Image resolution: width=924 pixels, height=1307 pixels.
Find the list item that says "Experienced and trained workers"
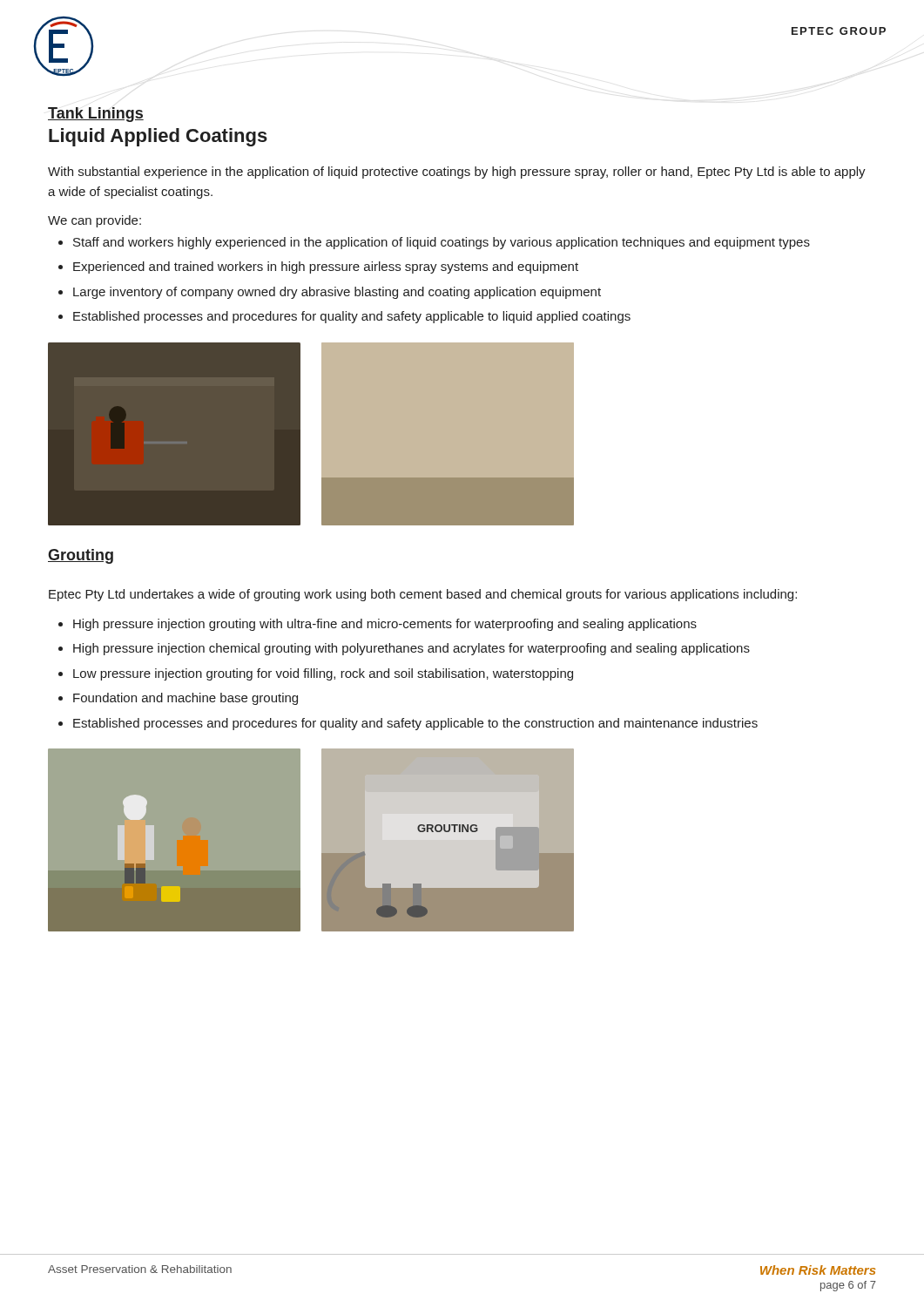[325, 266]
